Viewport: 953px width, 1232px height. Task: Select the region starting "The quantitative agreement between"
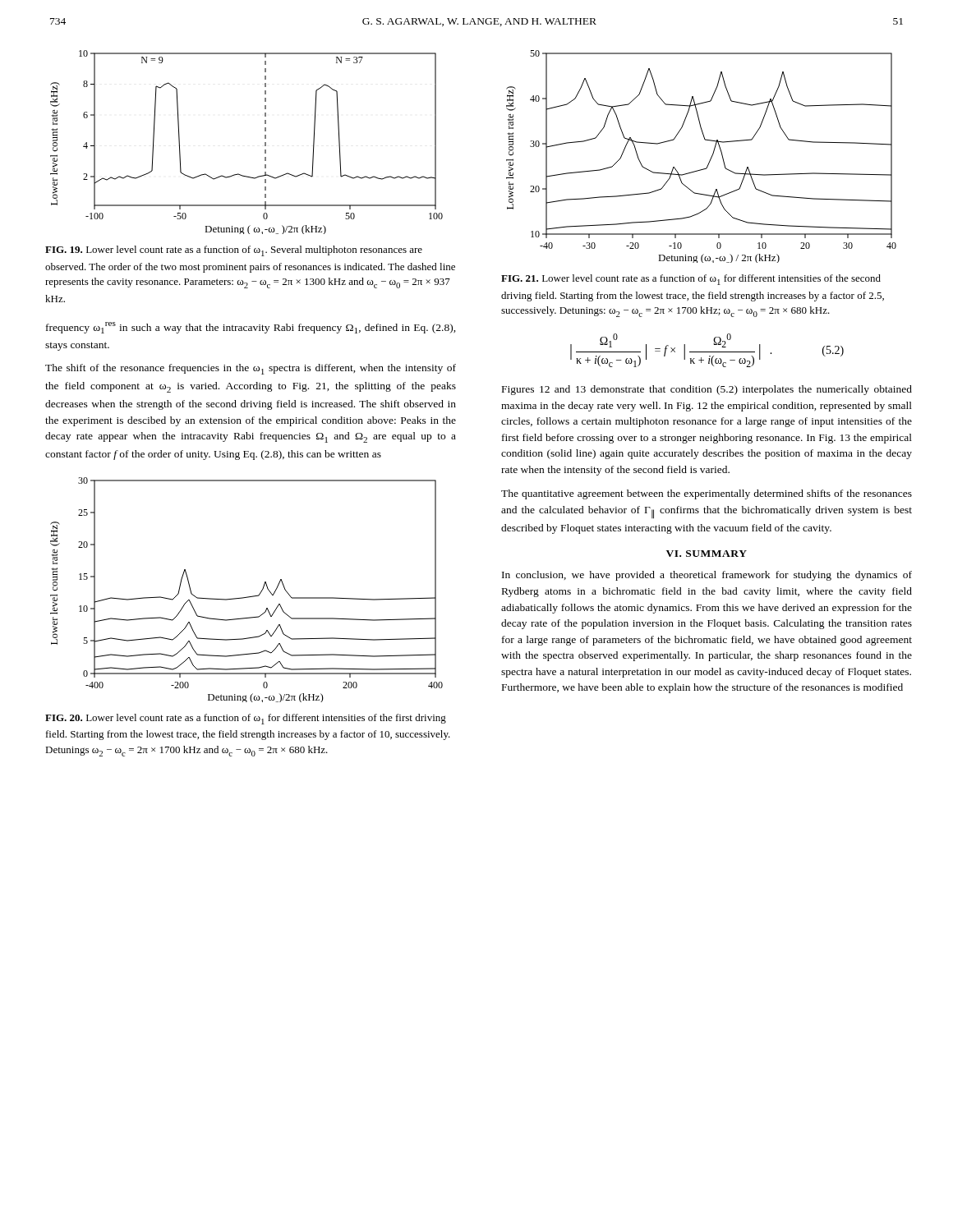[707, 510]
